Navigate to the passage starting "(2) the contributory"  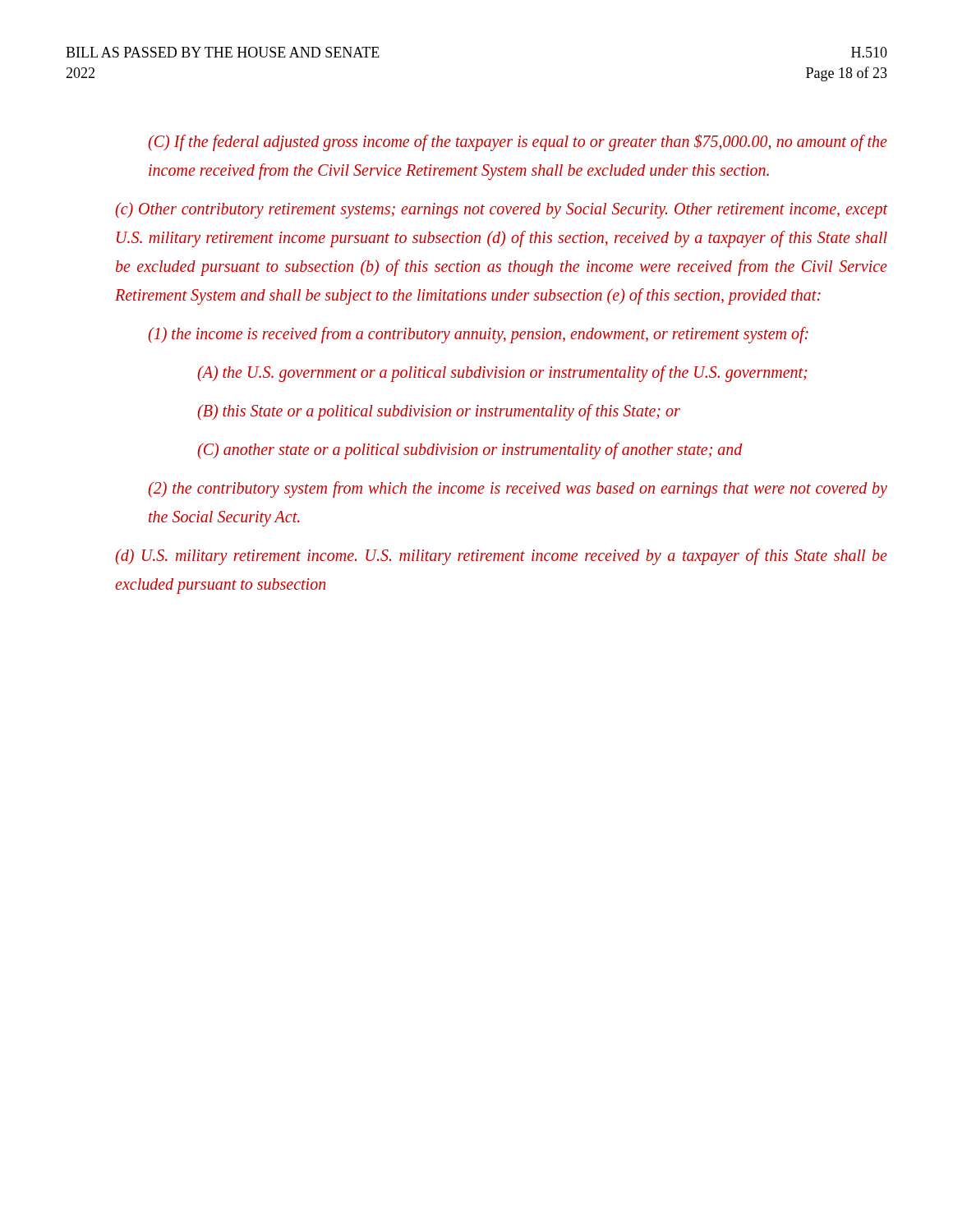pyautogui.click(x=518, y=502)
